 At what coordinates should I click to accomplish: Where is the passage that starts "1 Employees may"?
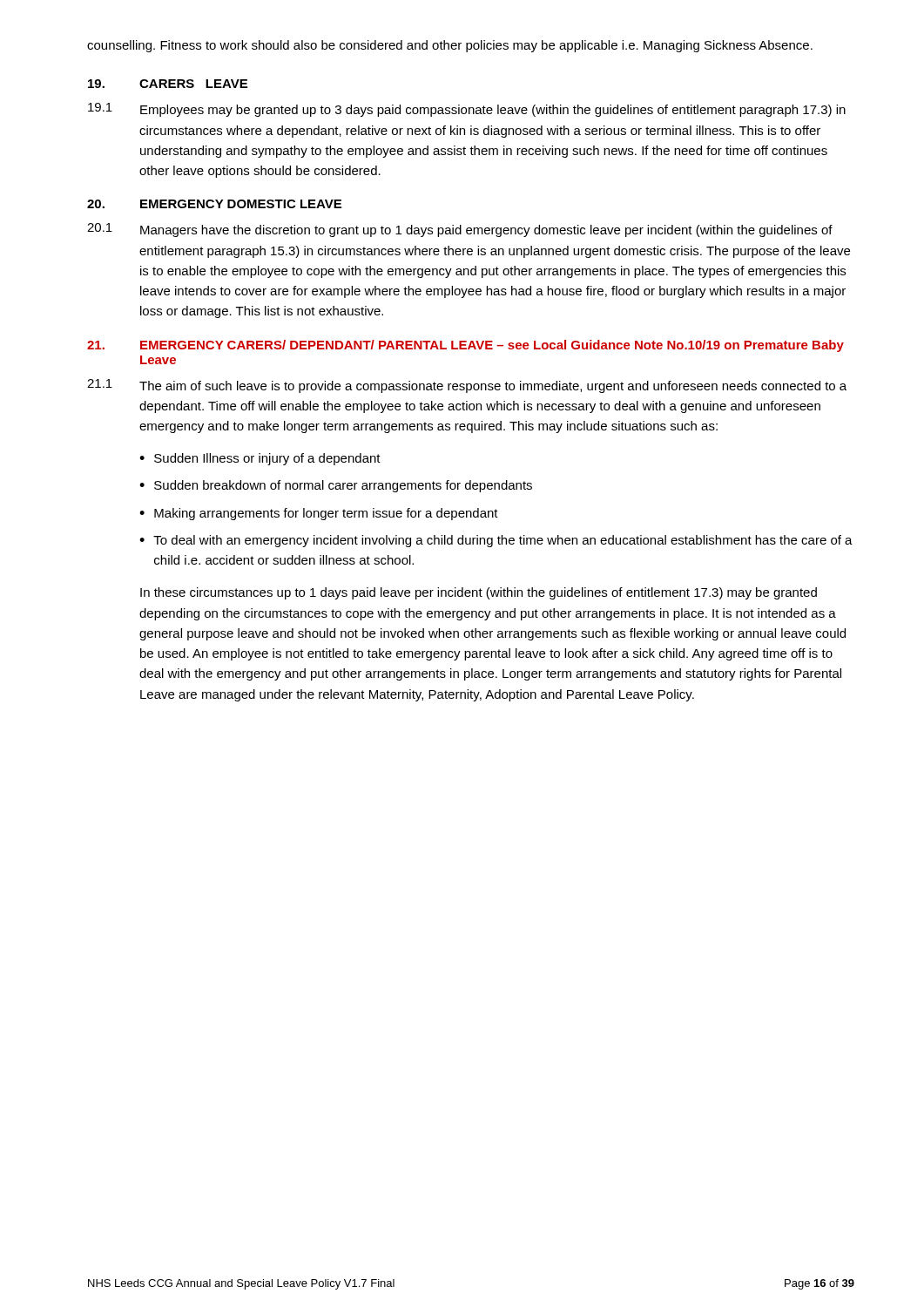point(471,140)
